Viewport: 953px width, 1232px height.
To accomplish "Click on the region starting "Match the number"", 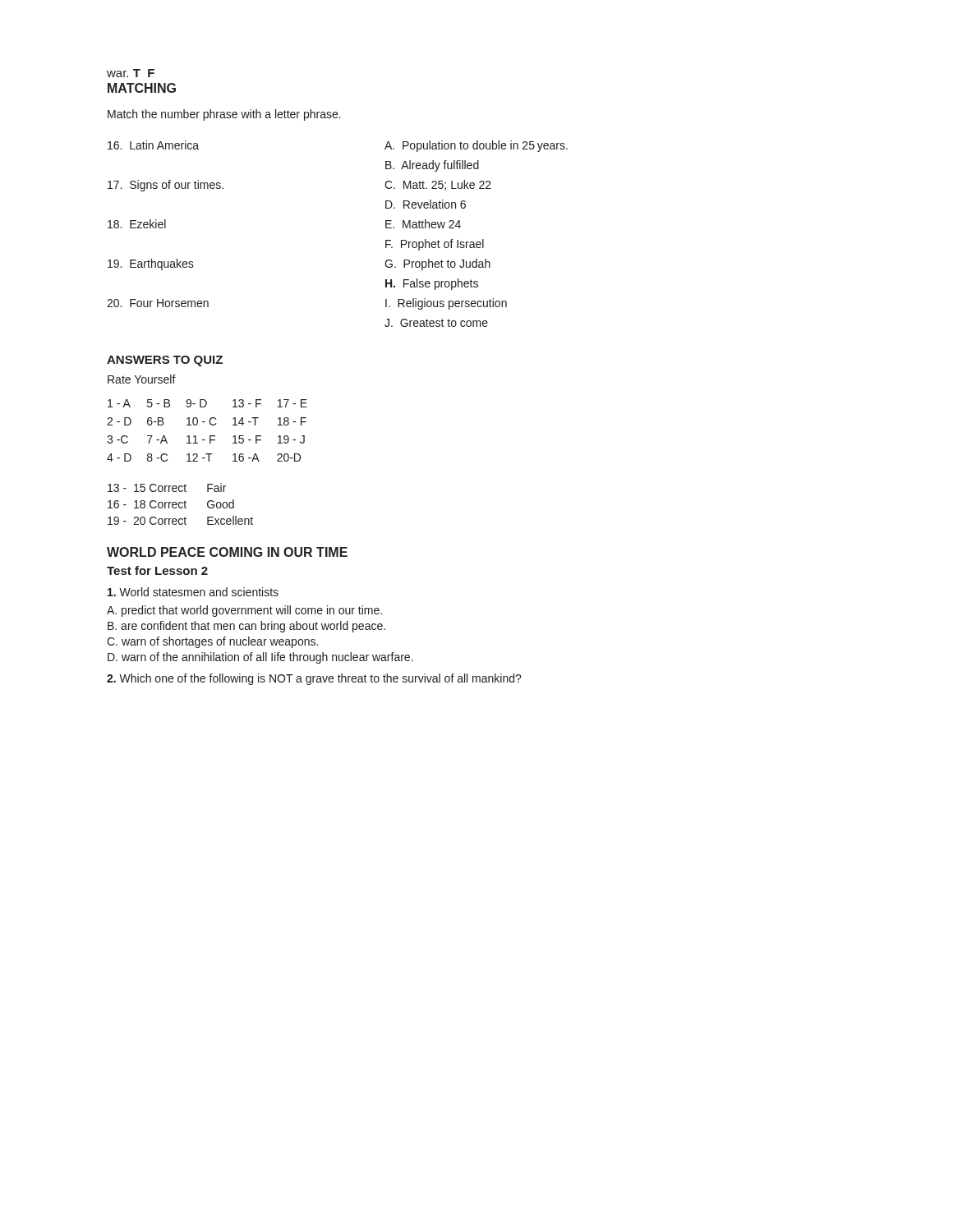I will [224, 114].
